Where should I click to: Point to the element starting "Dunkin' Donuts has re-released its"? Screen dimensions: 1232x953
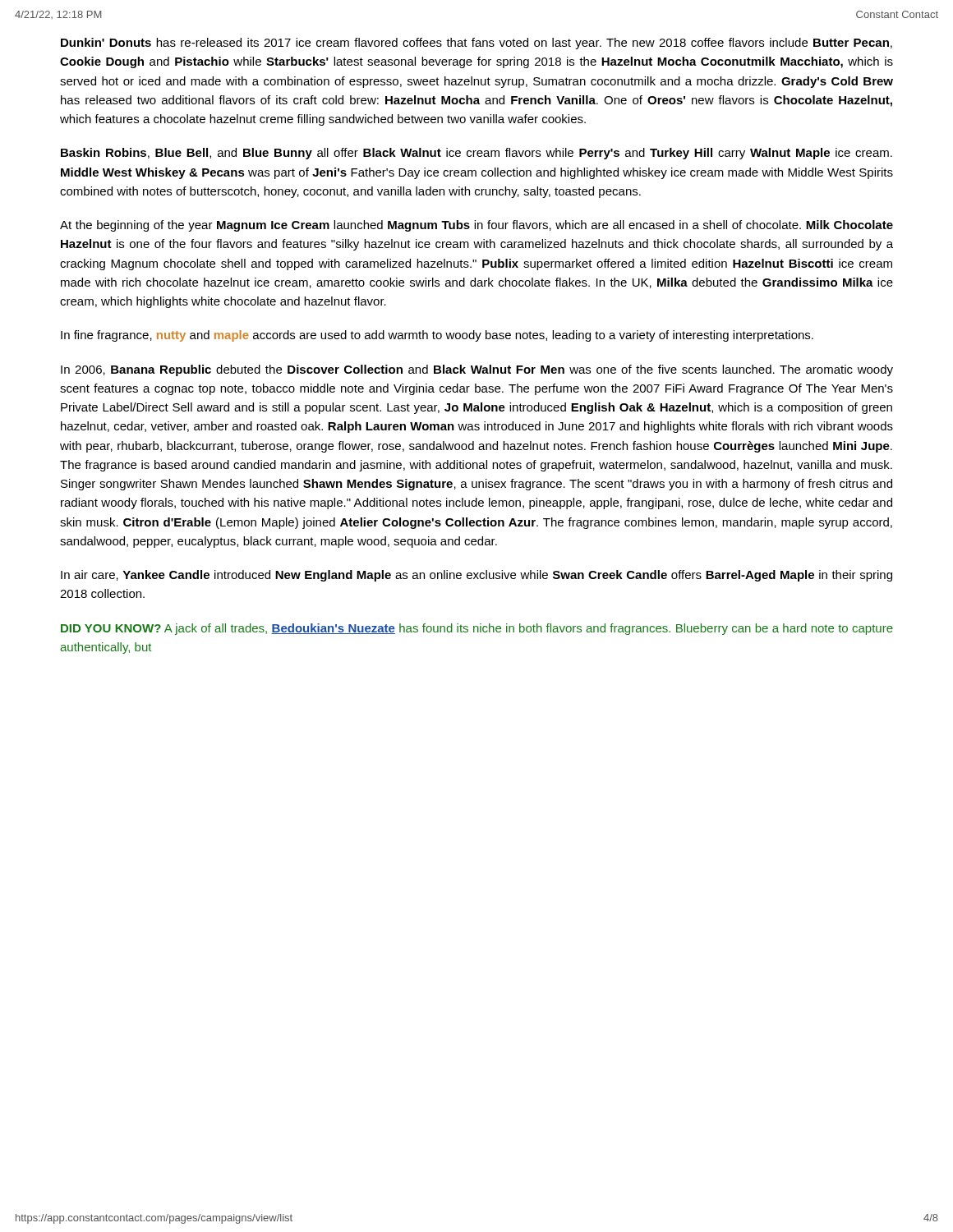tap(476, 81)
